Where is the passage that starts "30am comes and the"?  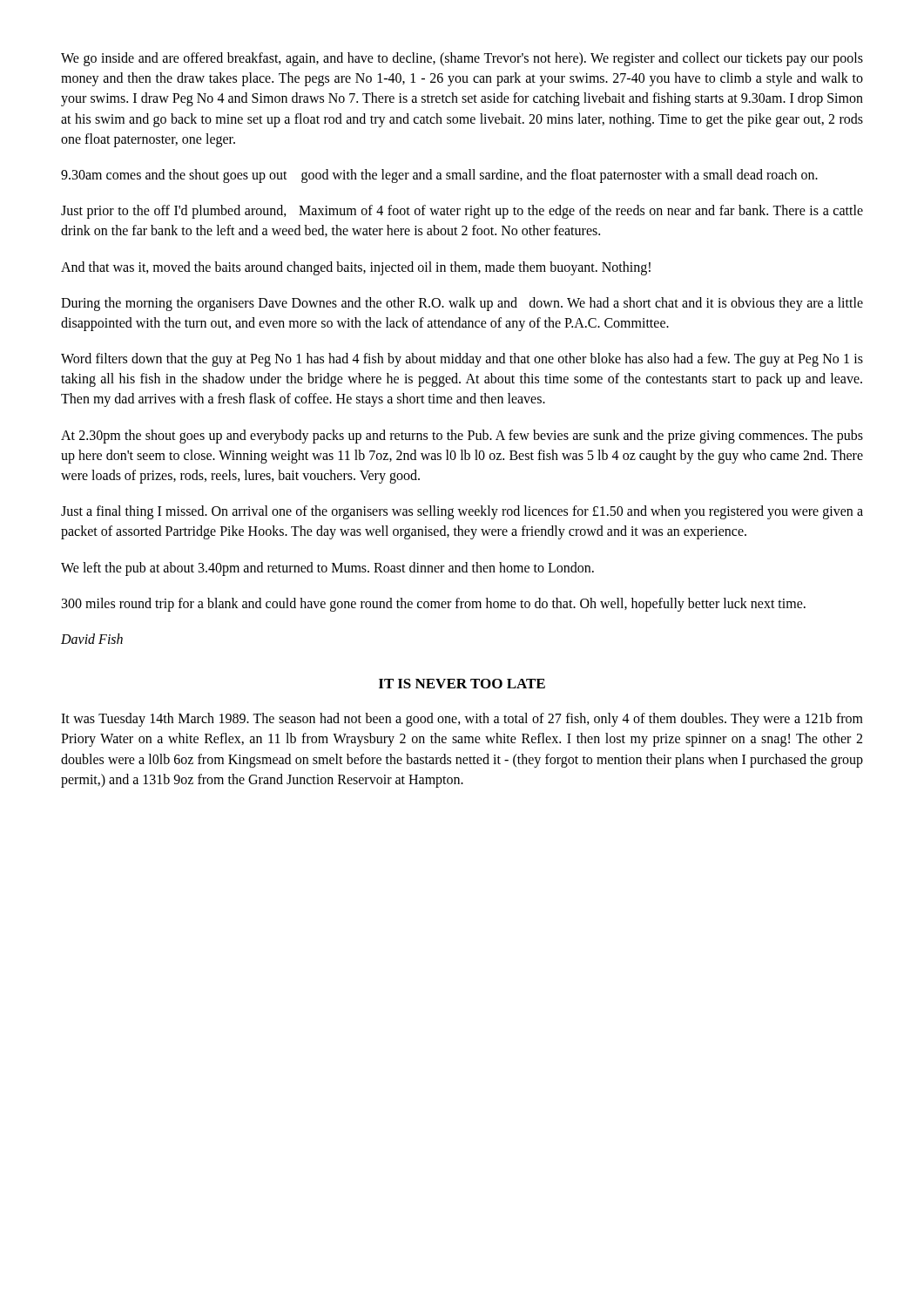(x=440, y=175)
